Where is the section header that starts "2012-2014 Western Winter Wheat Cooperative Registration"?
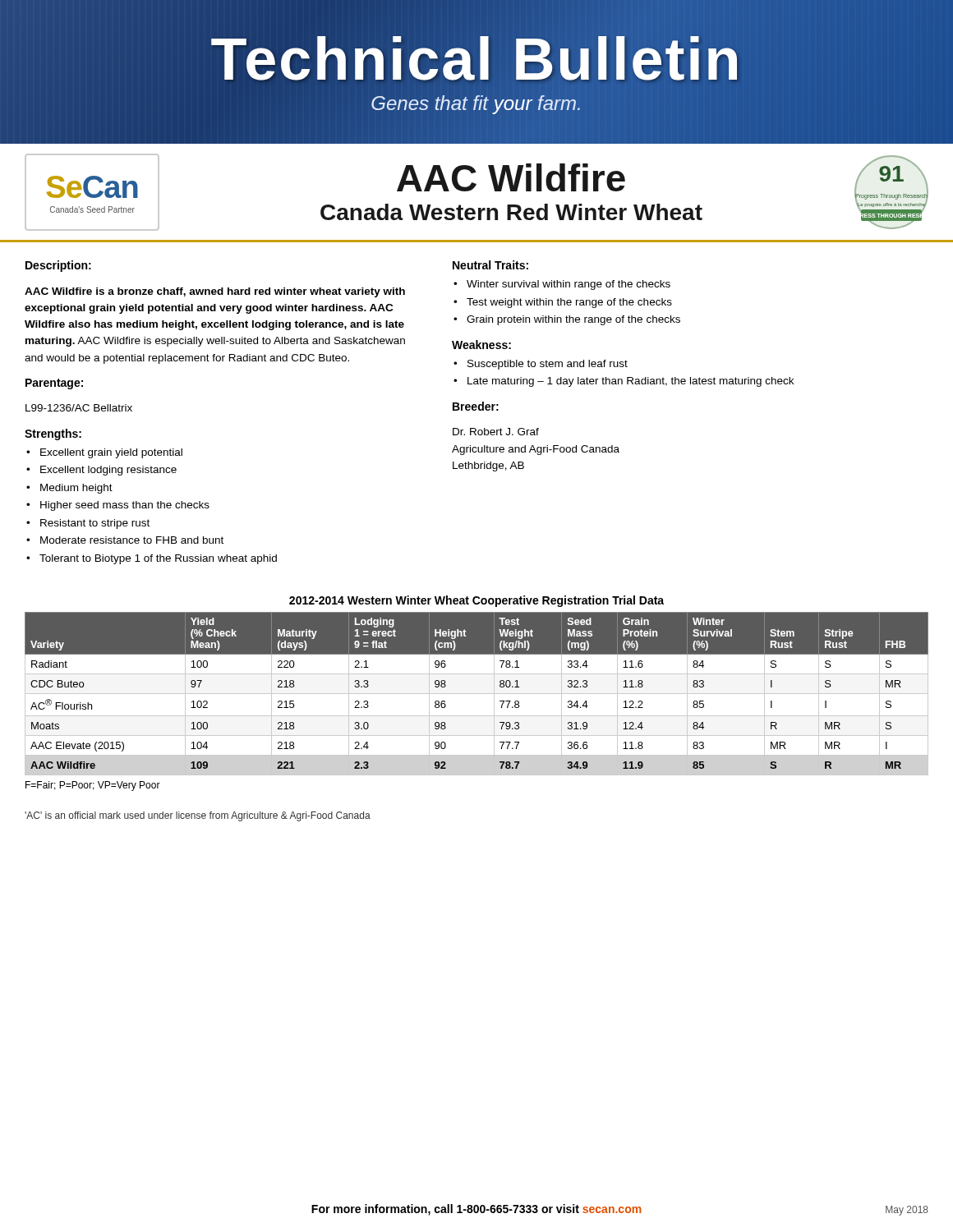This screenshot has height=1232, width=953. pos(476,600)
